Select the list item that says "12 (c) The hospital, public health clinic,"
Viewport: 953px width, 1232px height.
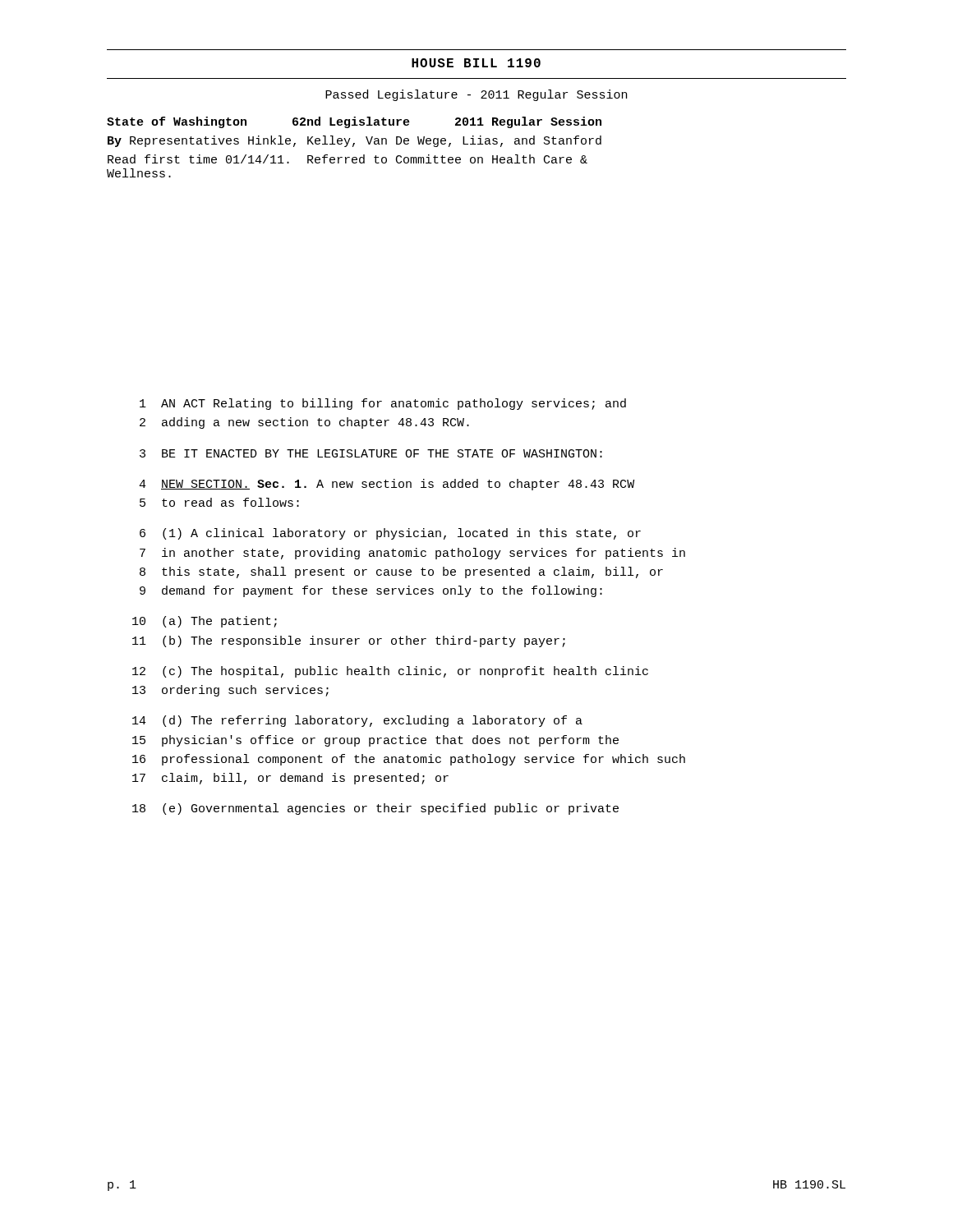(476, 672)
